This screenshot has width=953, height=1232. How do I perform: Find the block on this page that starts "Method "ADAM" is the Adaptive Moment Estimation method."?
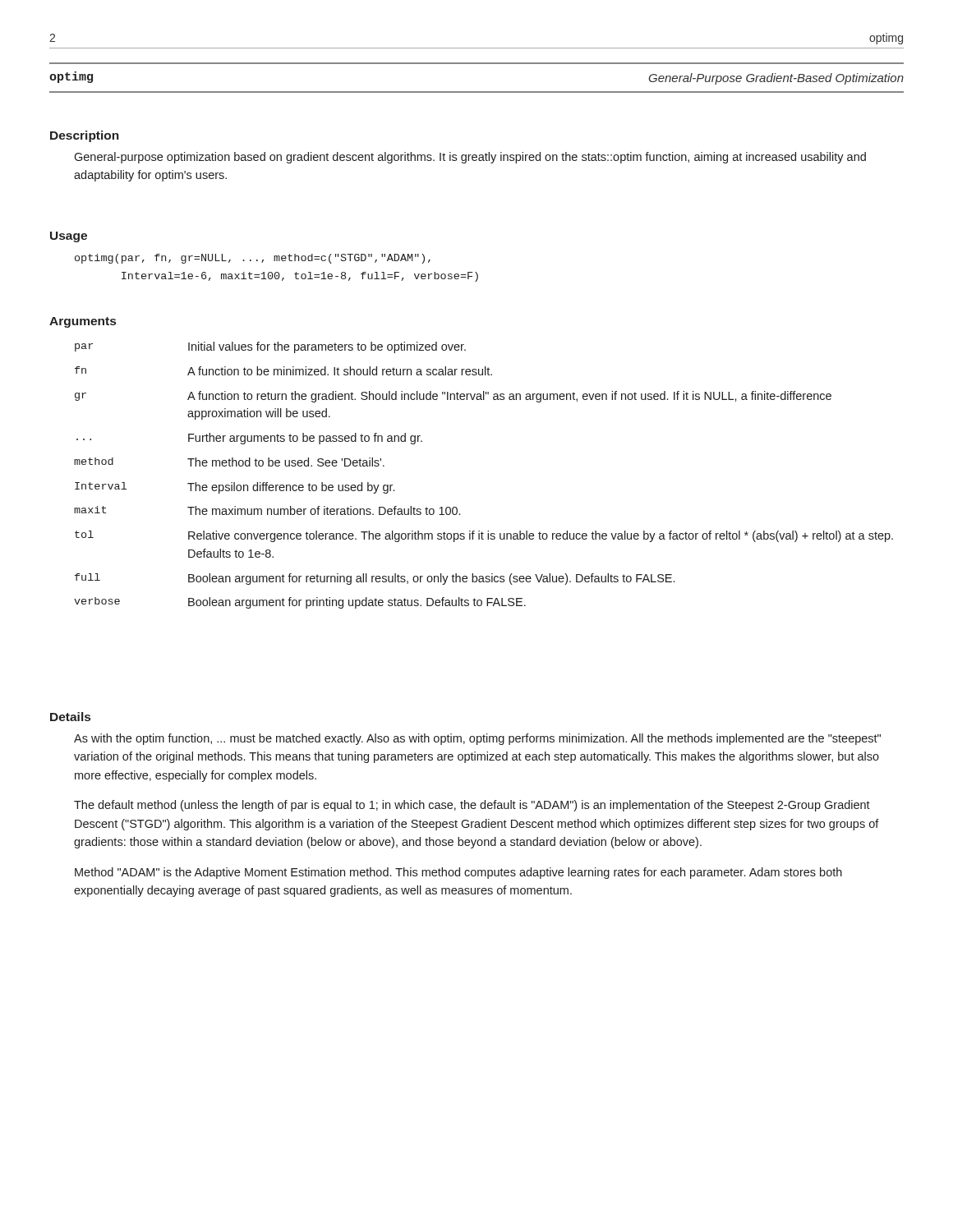(x=458, y=881)
